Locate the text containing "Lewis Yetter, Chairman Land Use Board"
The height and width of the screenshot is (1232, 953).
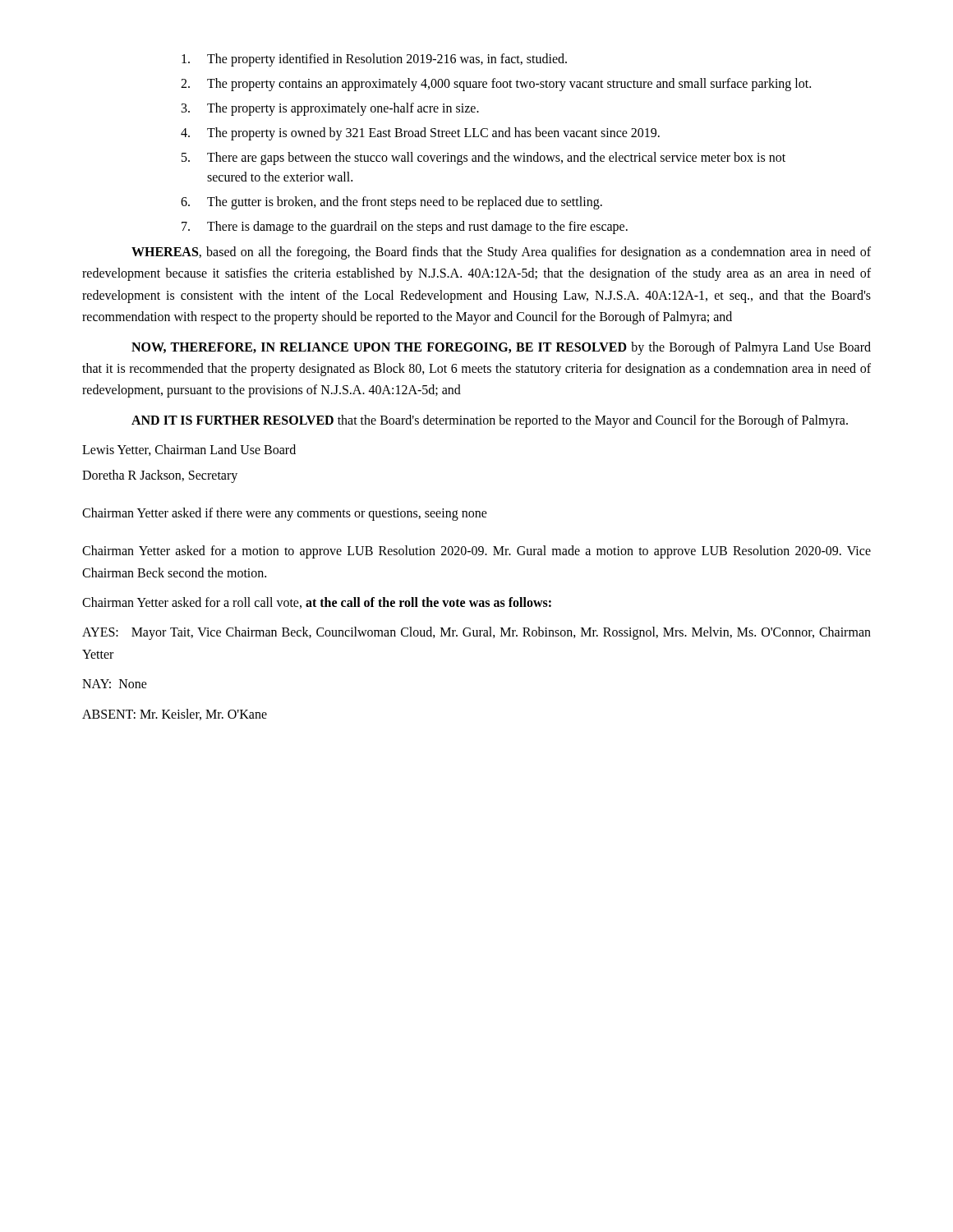tap(189, 450)
